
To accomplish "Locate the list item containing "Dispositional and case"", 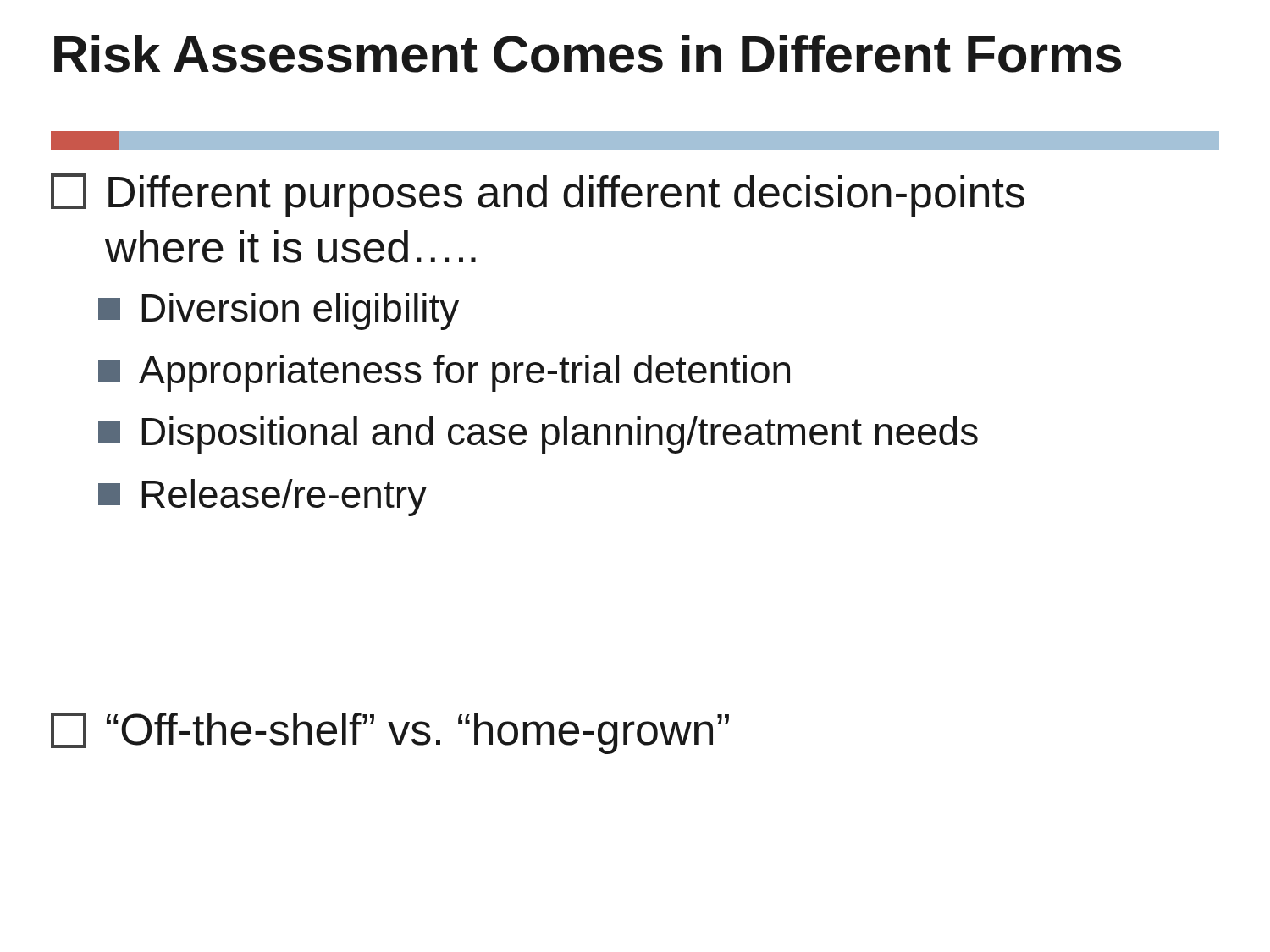I will click(539, 432).
